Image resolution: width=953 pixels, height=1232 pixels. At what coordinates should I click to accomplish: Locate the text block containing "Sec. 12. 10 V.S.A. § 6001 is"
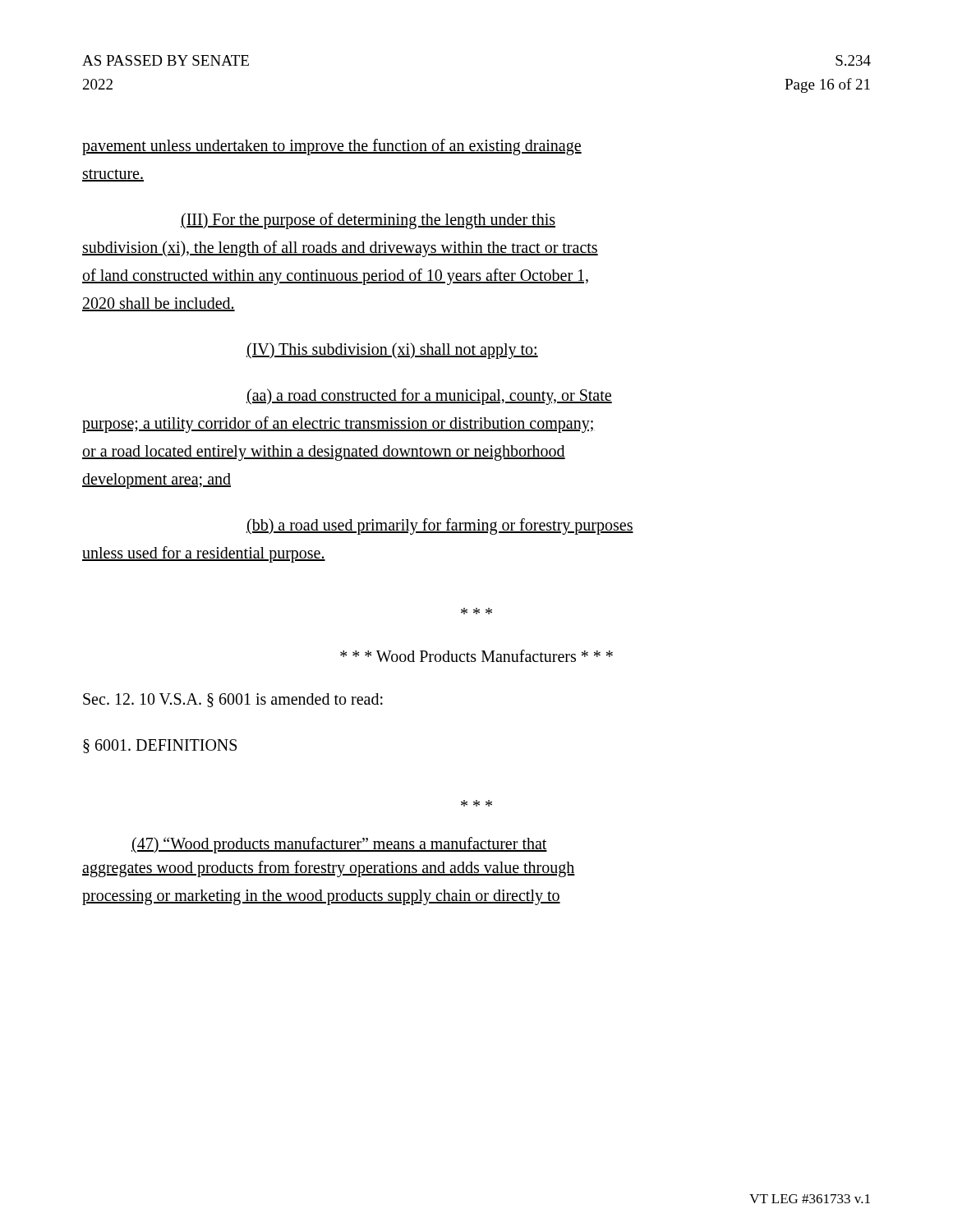coord(233,699)
